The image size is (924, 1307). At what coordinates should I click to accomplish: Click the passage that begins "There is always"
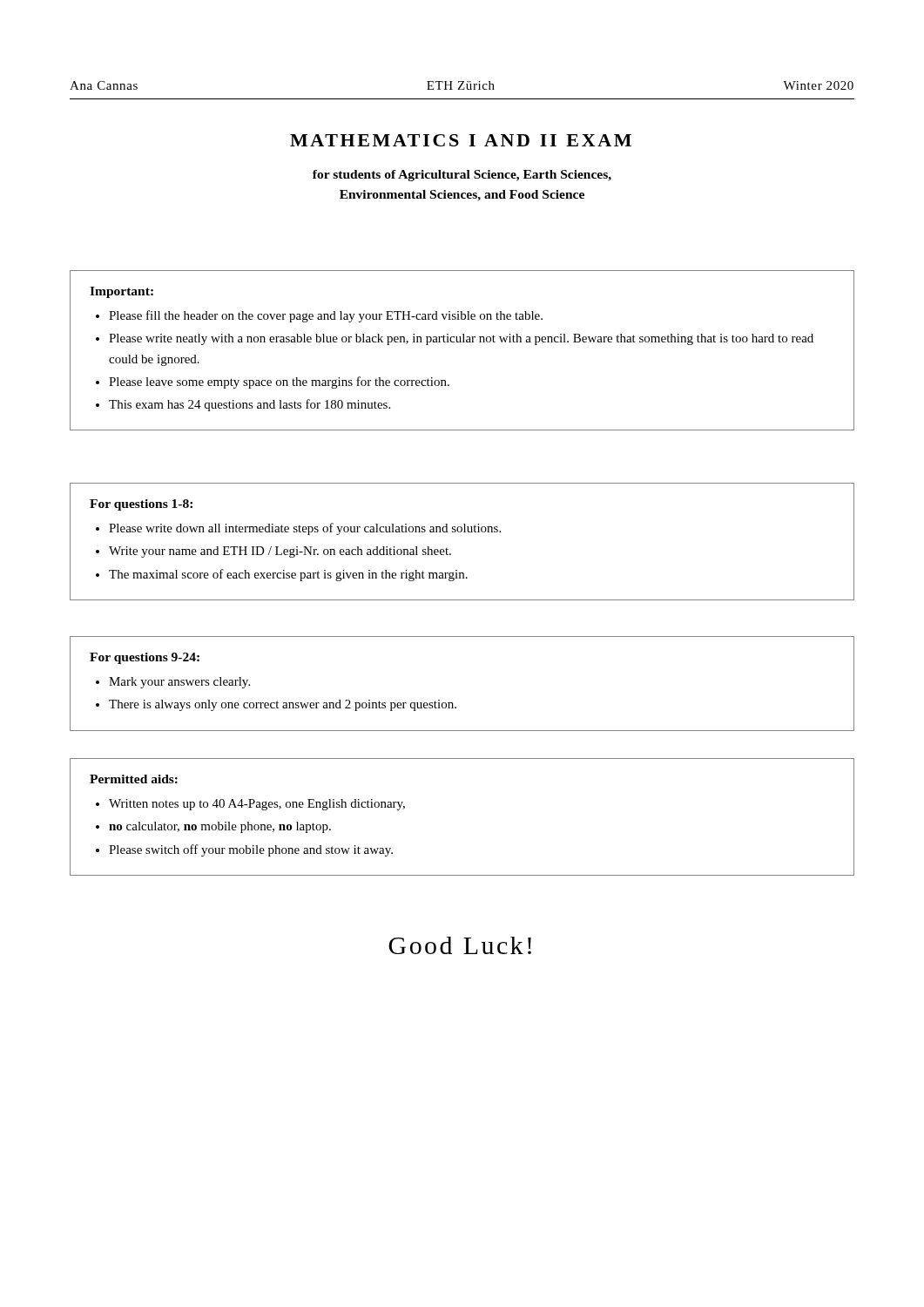coord(283,704)
